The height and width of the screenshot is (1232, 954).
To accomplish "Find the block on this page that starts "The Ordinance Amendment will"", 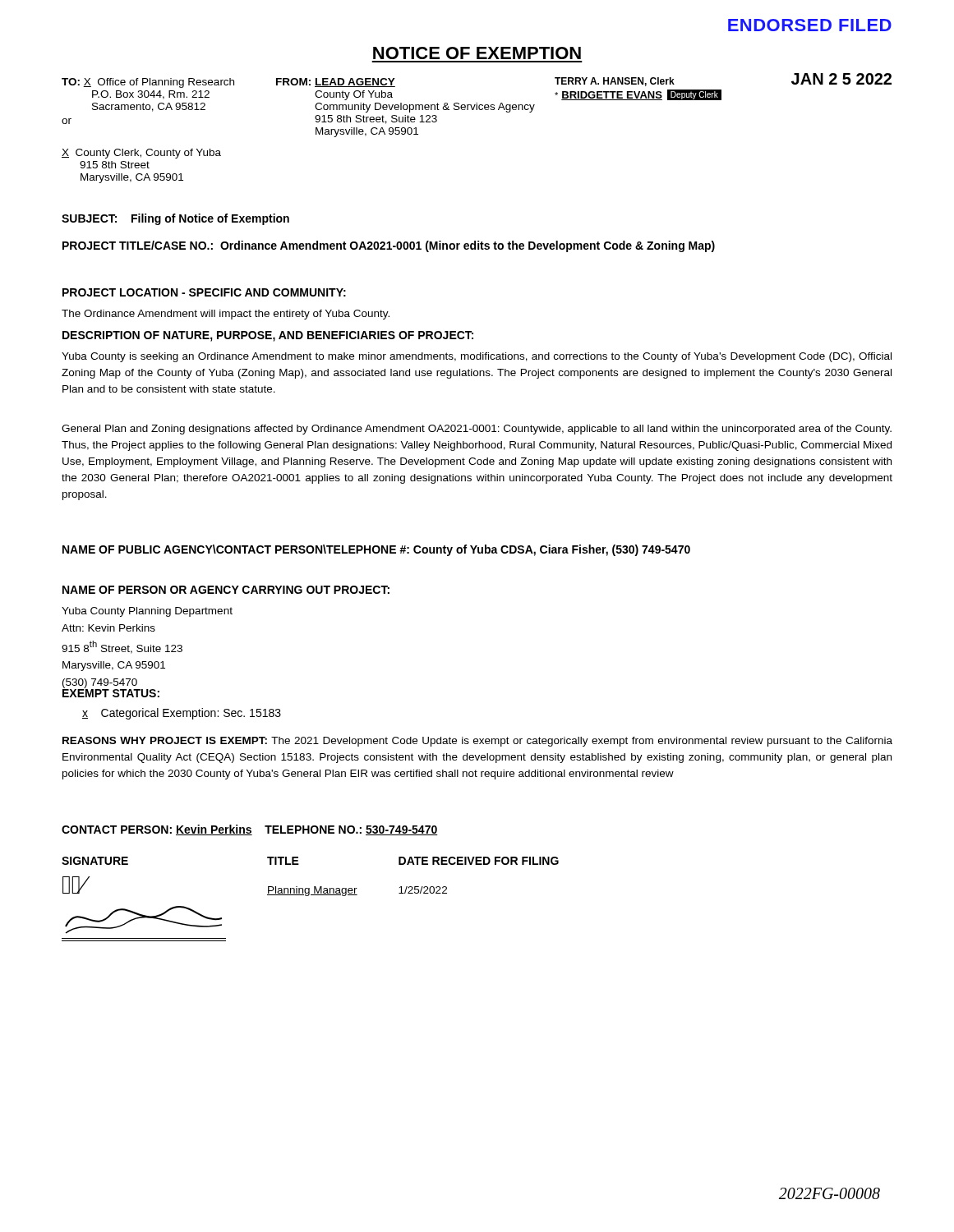I will point(226,313).
